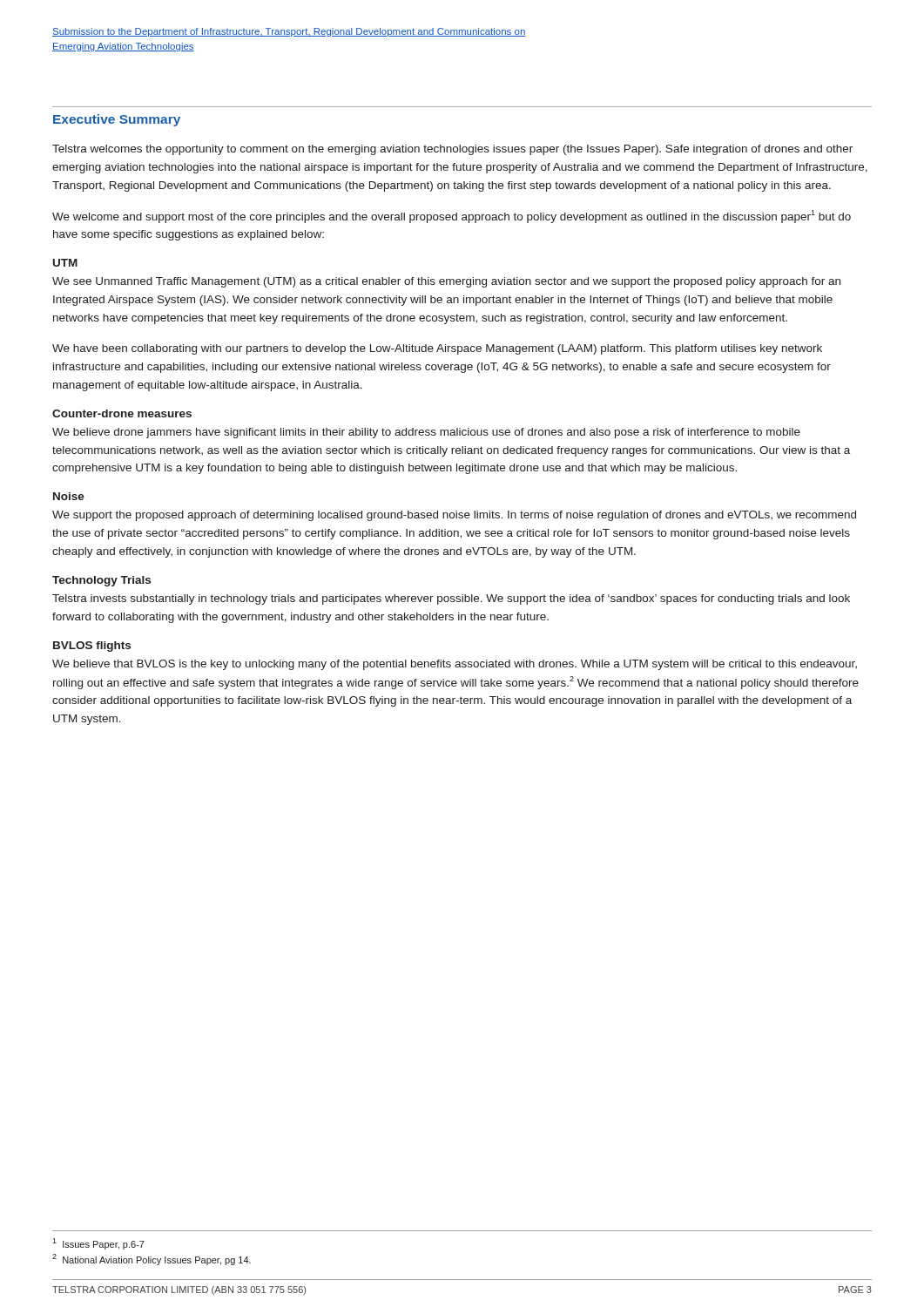Click on the text block containing "We see Unmanned Traffic Management (UTM) as"

(x=447, y=299)
